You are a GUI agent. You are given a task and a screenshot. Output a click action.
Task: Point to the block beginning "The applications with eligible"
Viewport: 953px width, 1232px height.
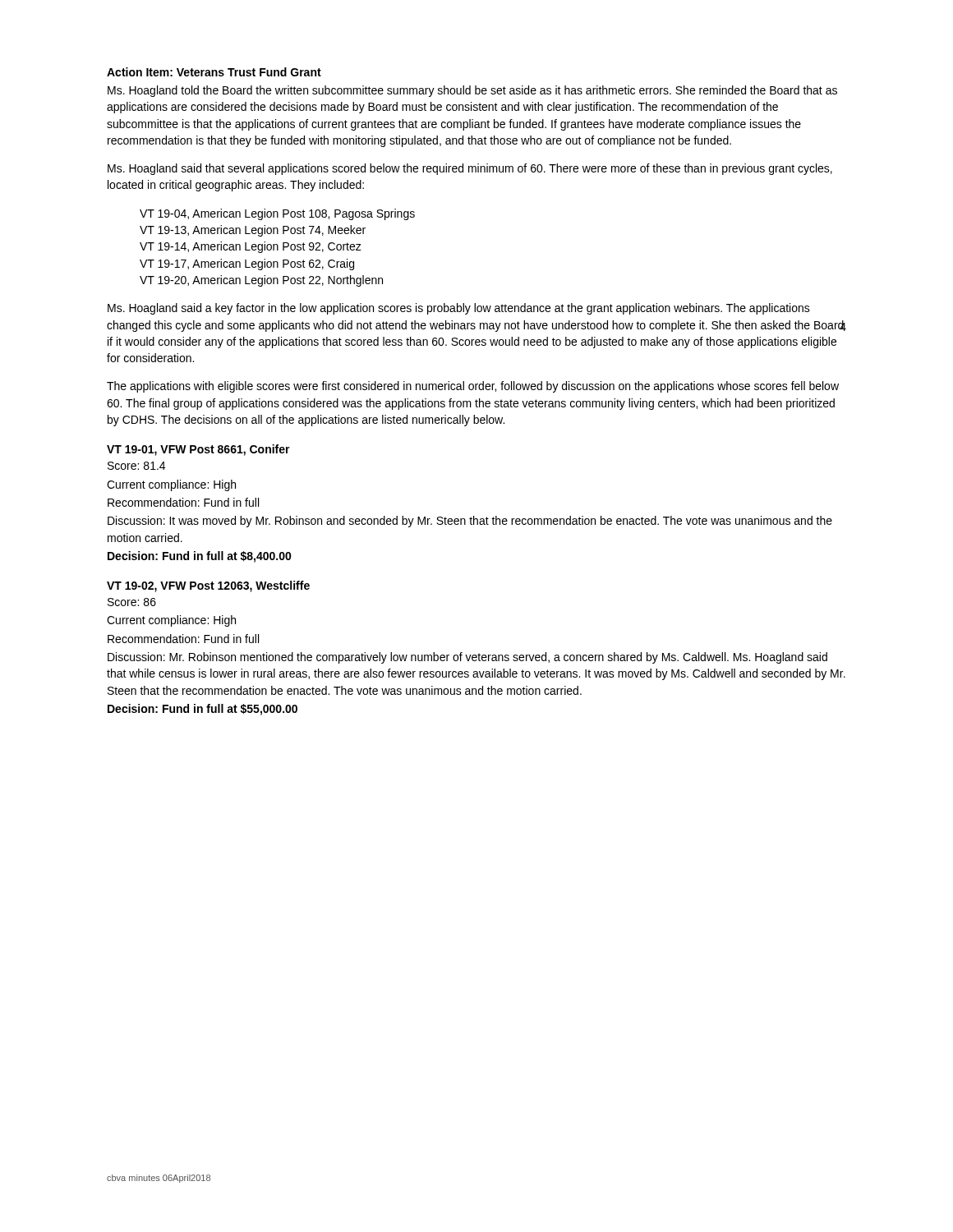click(476, 403)
